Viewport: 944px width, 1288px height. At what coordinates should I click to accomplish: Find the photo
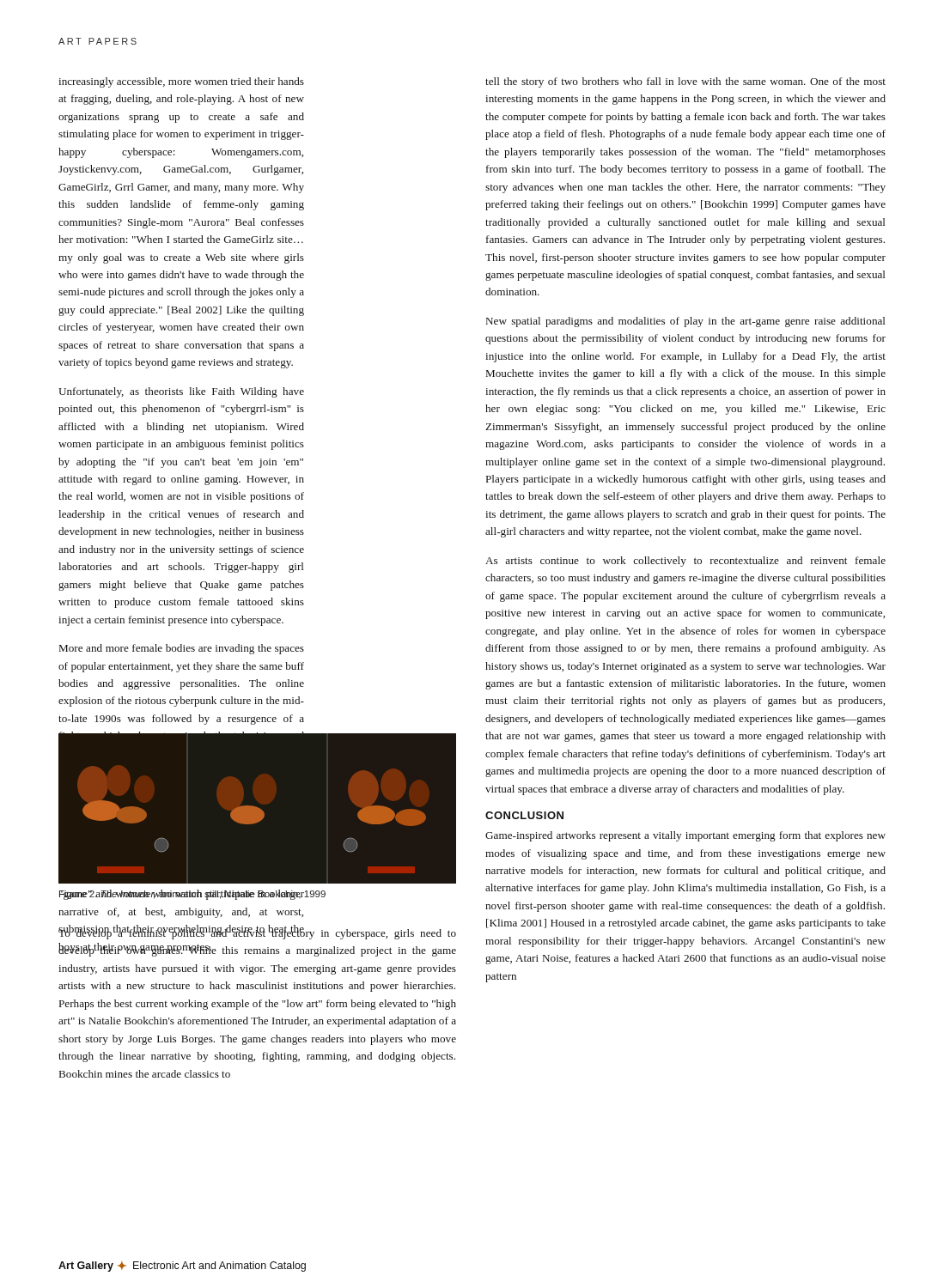point(257,808)
